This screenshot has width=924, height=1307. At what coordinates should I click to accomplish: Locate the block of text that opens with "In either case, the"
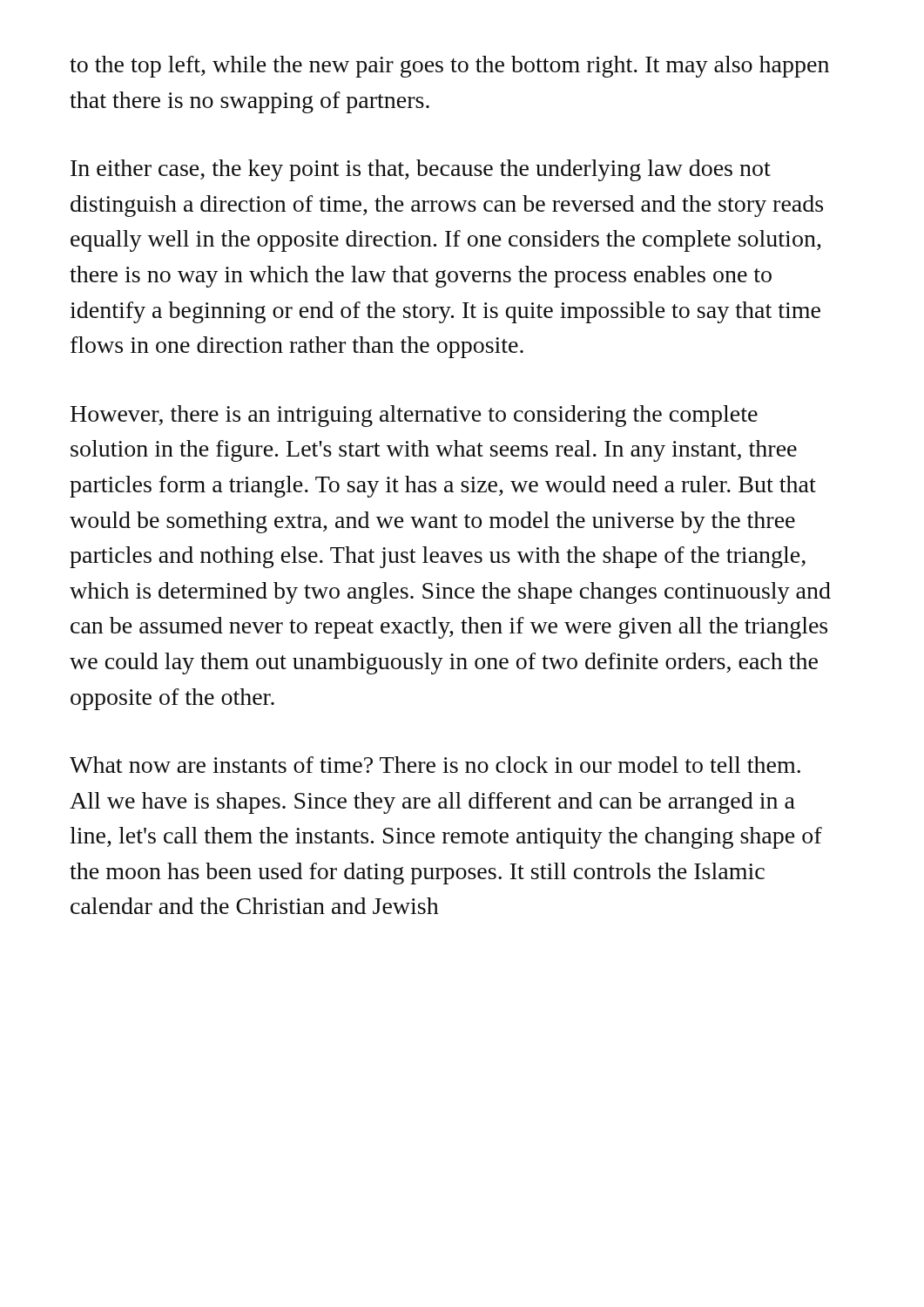[447, 256]
